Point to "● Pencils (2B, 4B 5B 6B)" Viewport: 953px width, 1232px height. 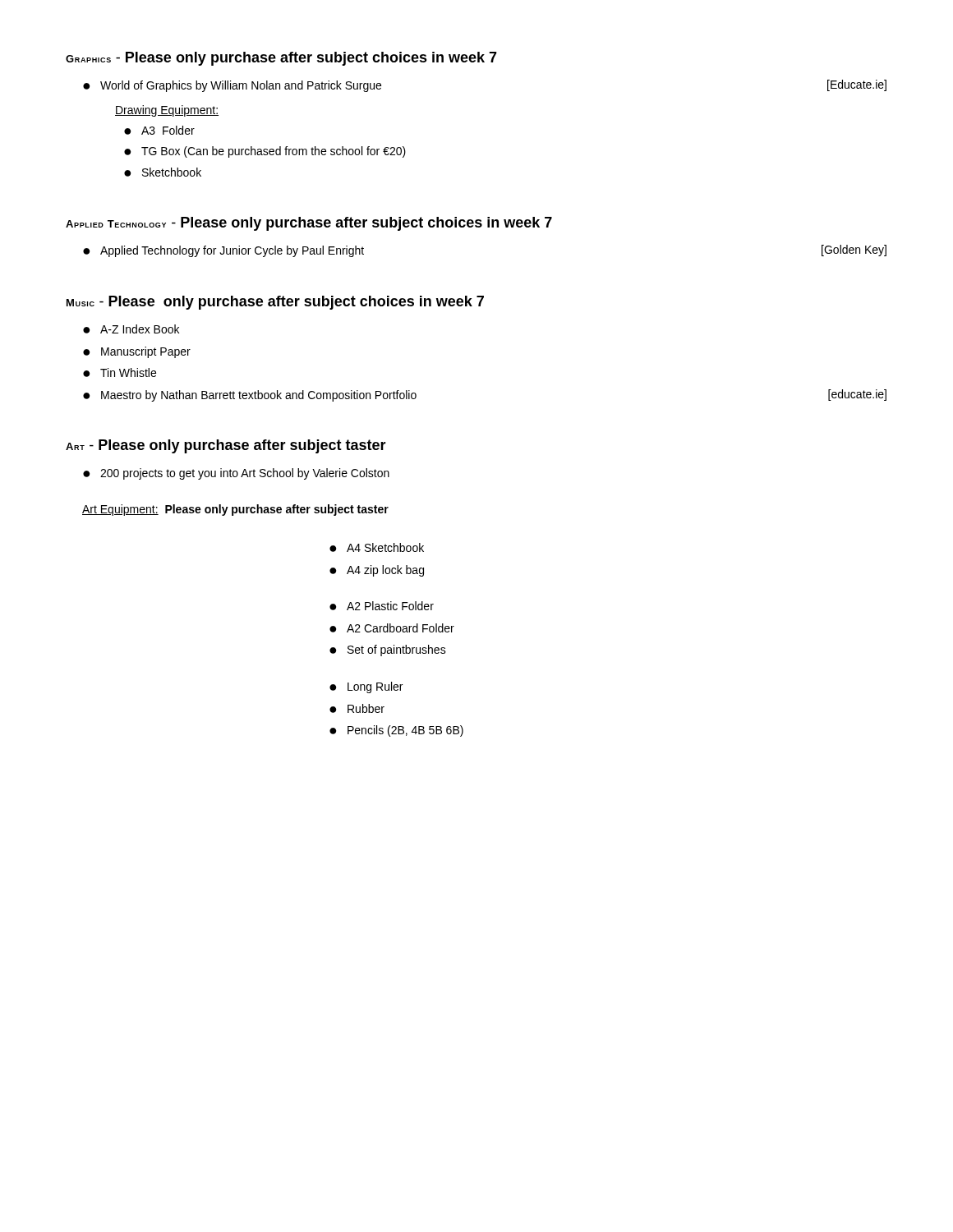coord(396,731)
